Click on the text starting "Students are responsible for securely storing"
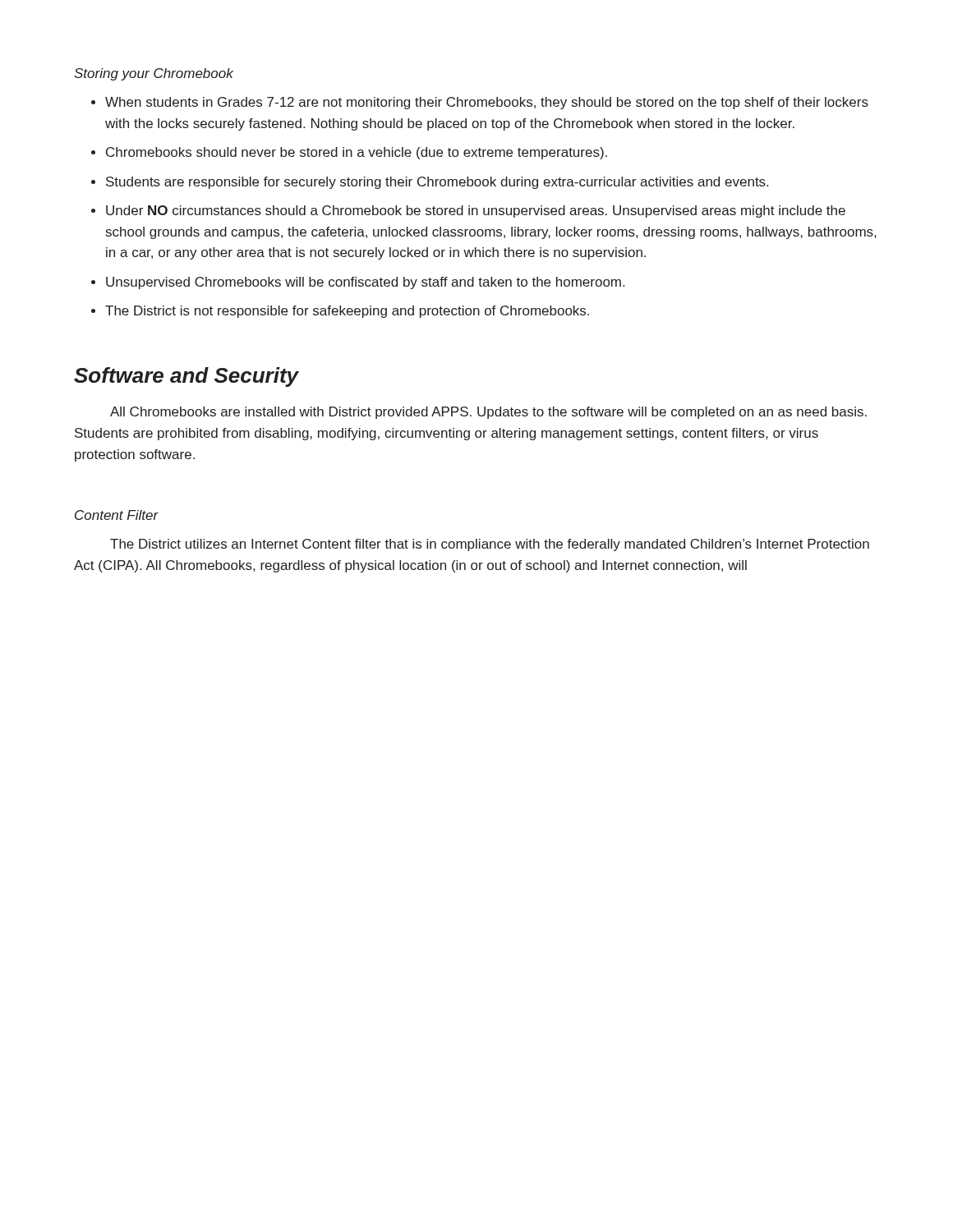 point(481,182)
